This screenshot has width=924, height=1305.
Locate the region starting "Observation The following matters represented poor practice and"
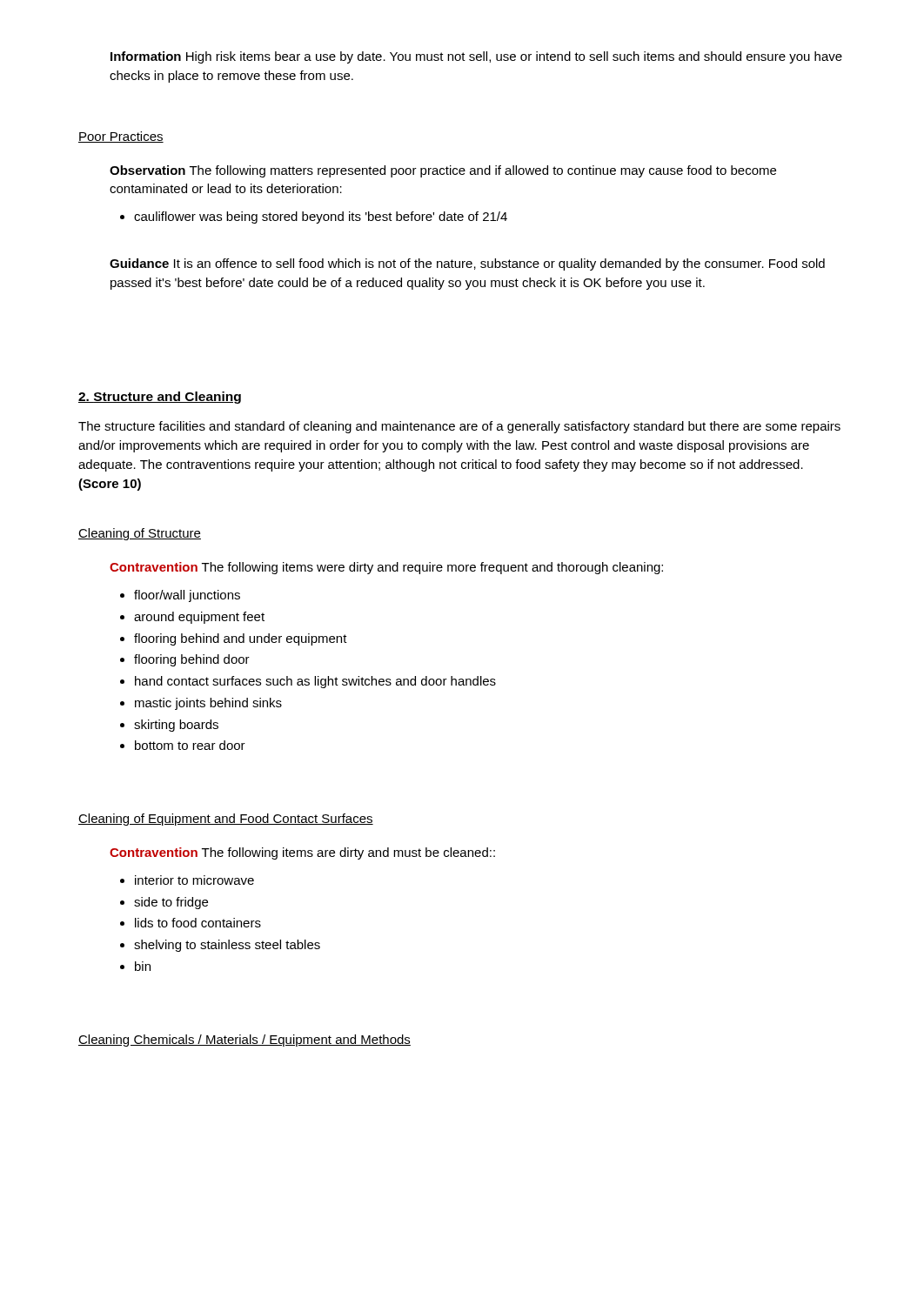point(443,179)
